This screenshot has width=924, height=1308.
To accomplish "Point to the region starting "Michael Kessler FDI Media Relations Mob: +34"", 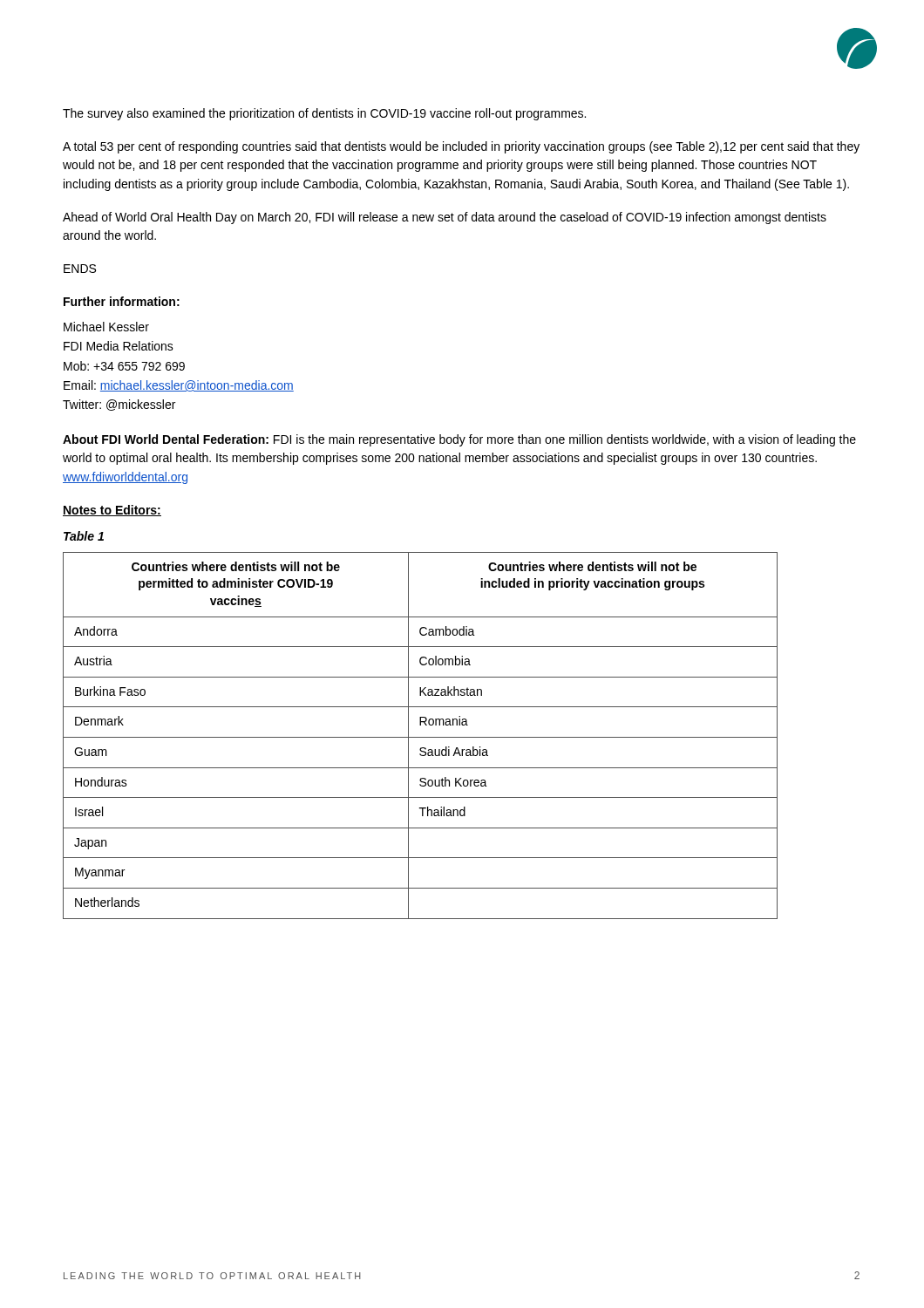I will (178, 366).
